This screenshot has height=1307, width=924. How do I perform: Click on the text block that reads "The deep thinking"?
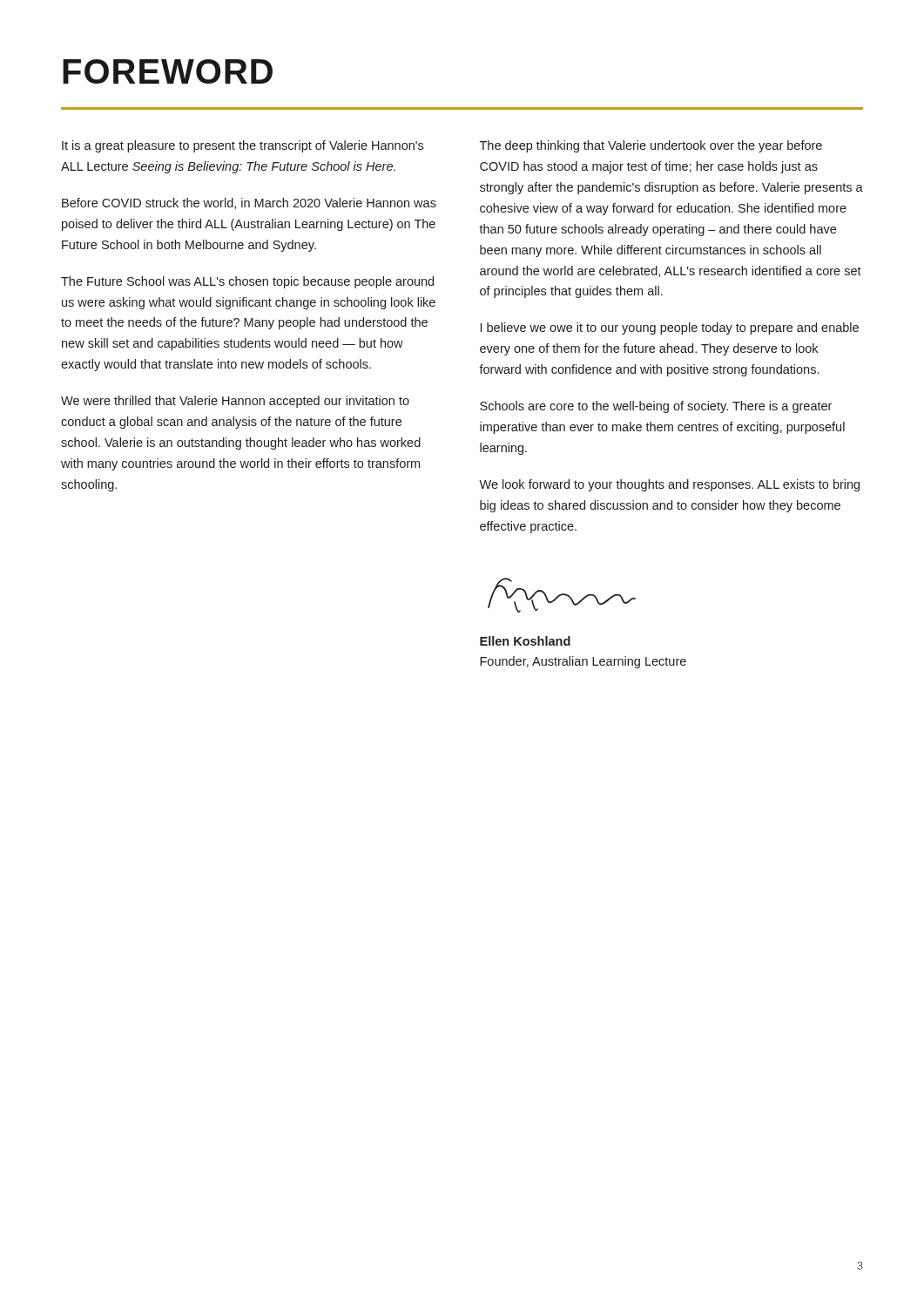pyautogui.click(x=671, y=218)
